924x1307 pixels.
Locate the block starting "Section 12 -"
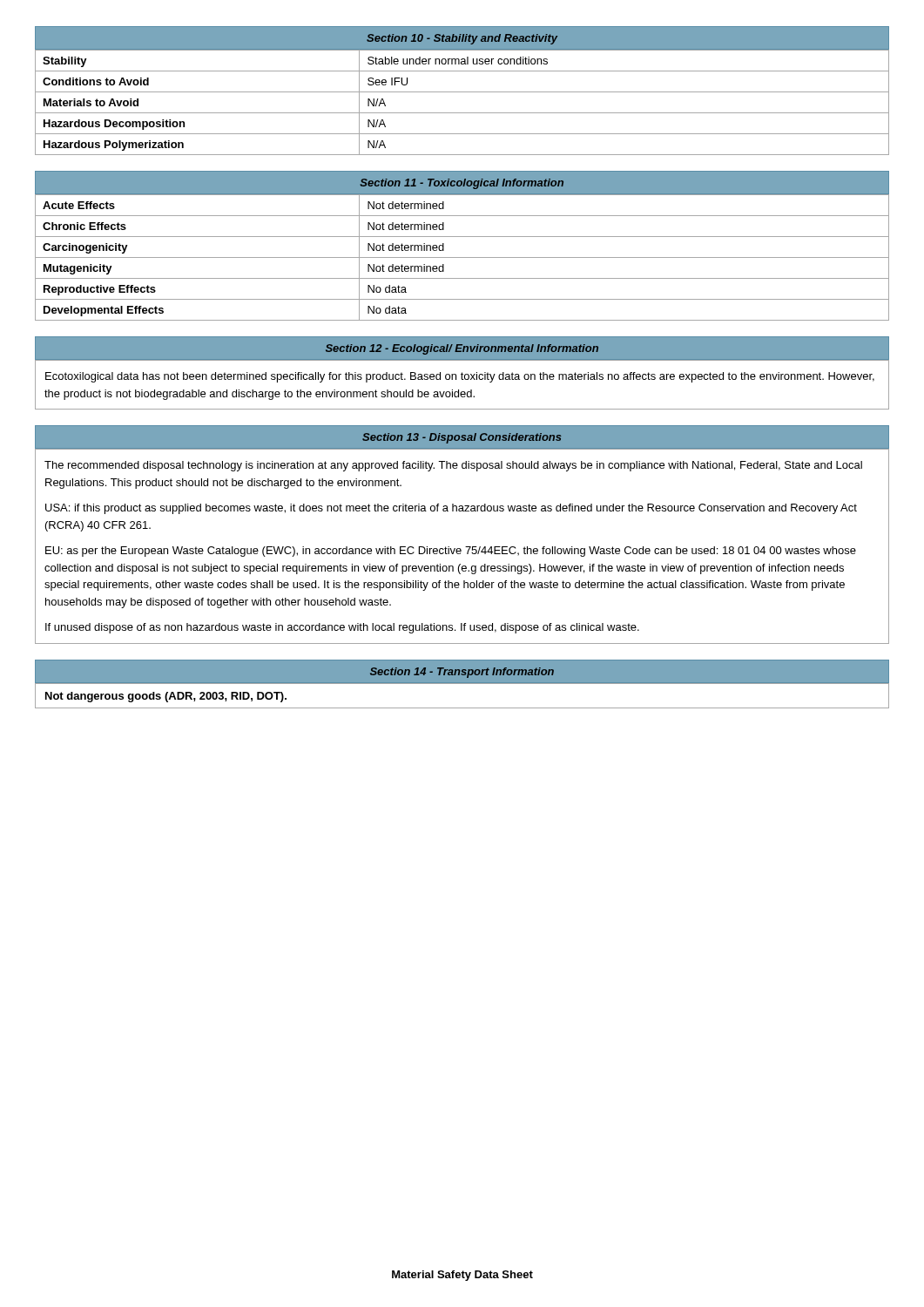pos(462,348)
